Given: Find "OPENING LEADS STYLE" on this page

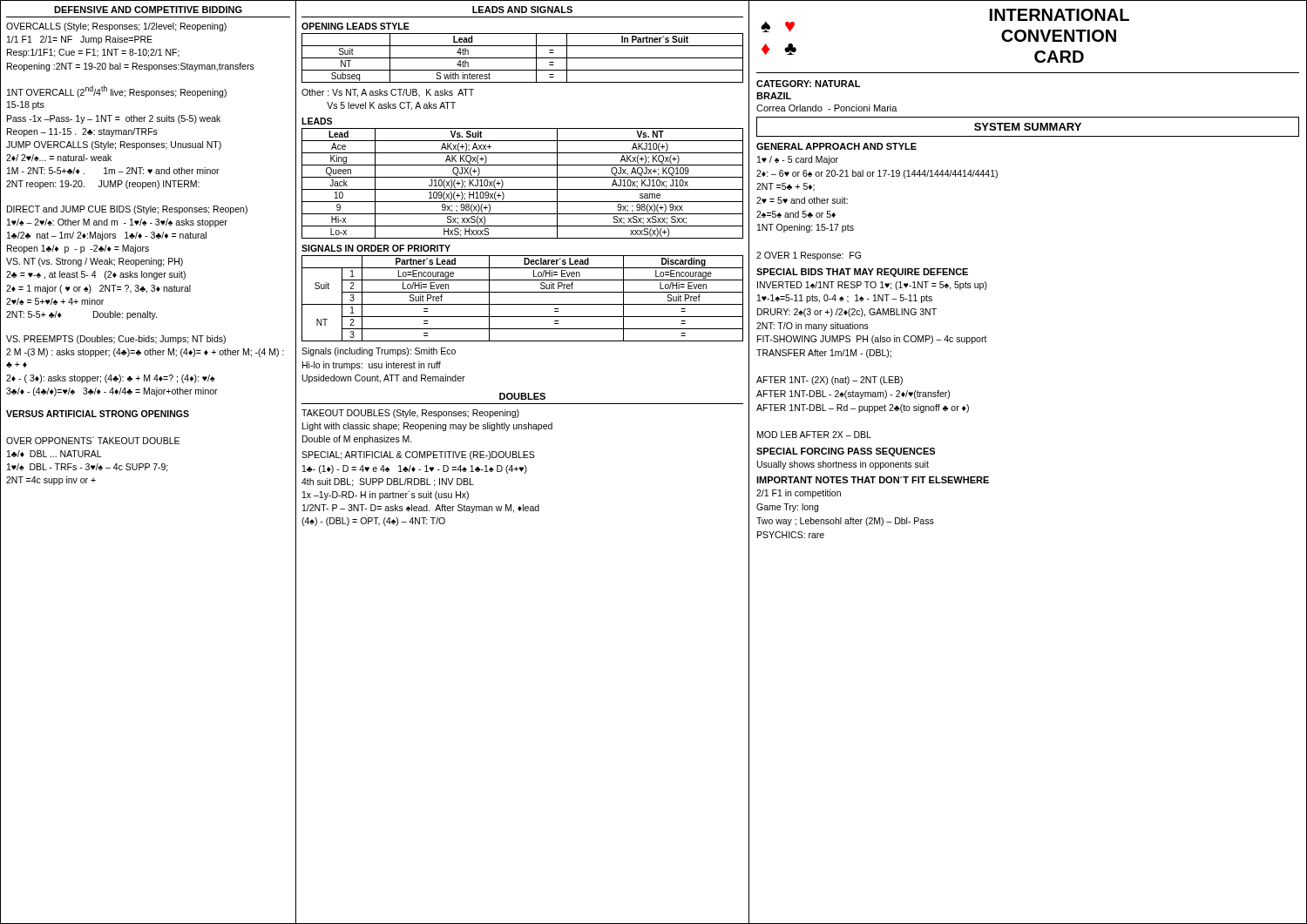Looking at the screenshot, I should (x=355, y=26).
